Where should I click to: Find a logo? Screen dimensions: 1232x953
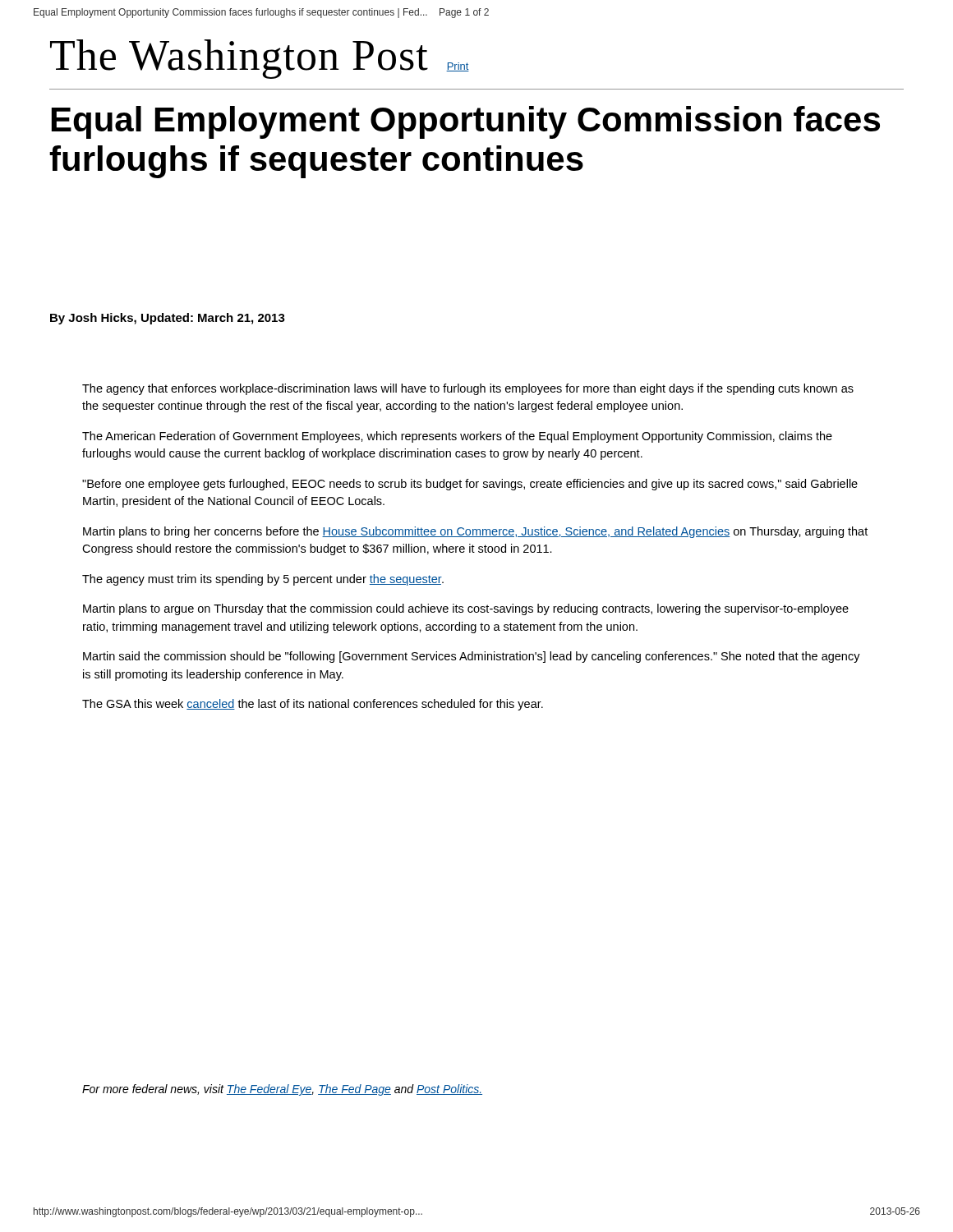pyautogui.click(x=259, y=55)
